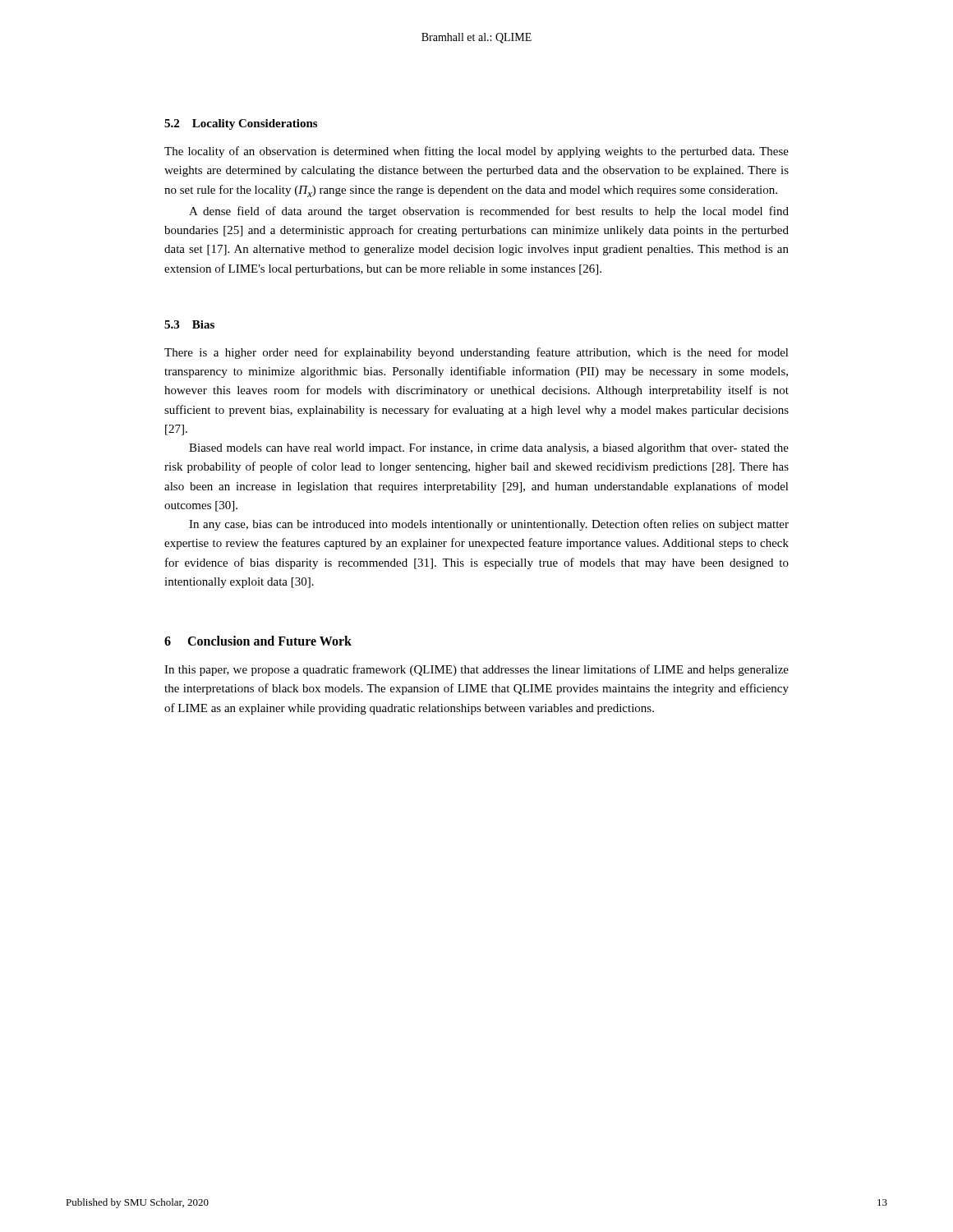Find the block starting "Biased models can"
This screenshot has height=1232, width=953.
tap(476, 476)
